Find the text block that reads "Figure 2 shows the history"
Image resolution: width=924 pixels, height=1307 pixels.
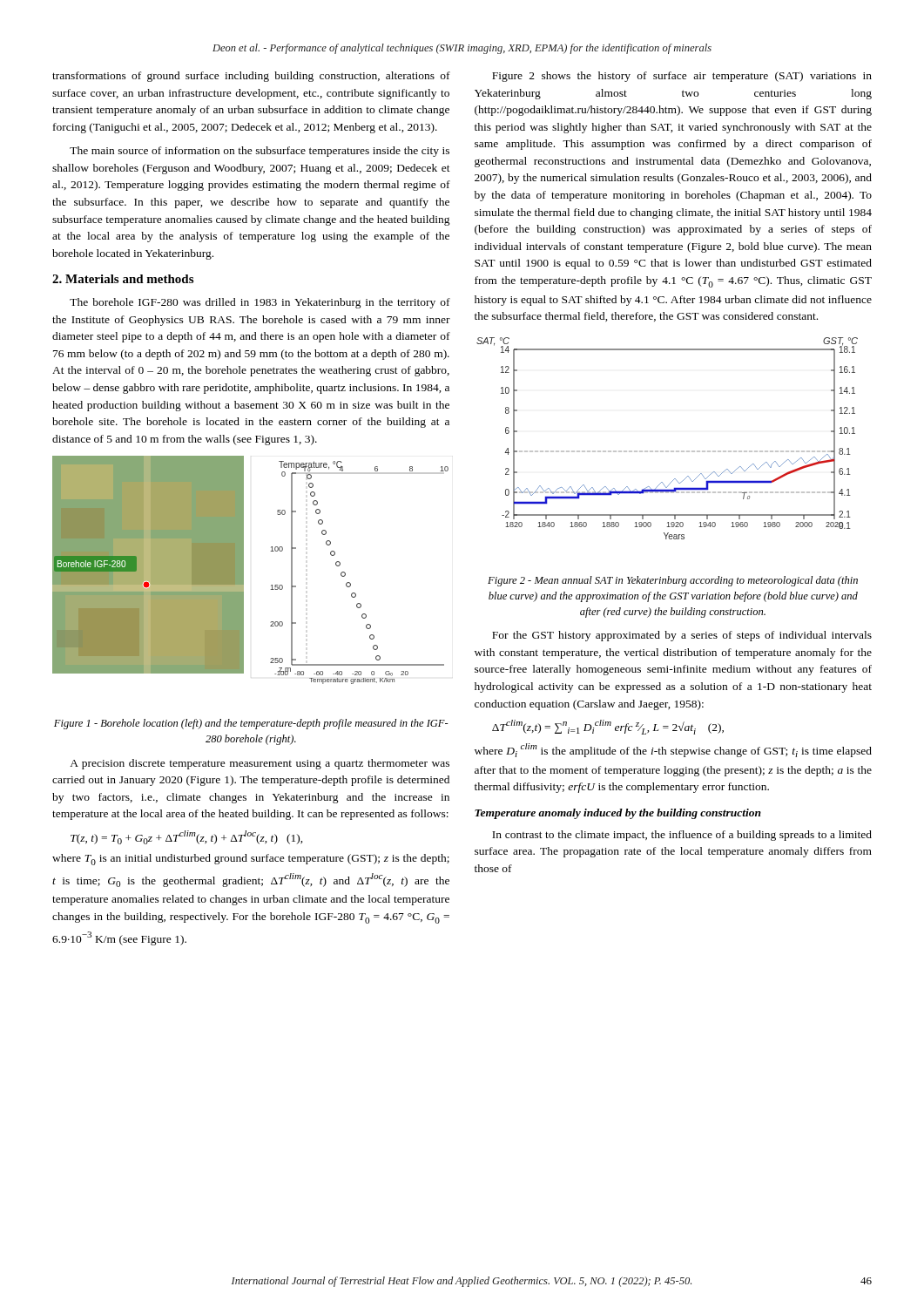[x=673, y=196]
